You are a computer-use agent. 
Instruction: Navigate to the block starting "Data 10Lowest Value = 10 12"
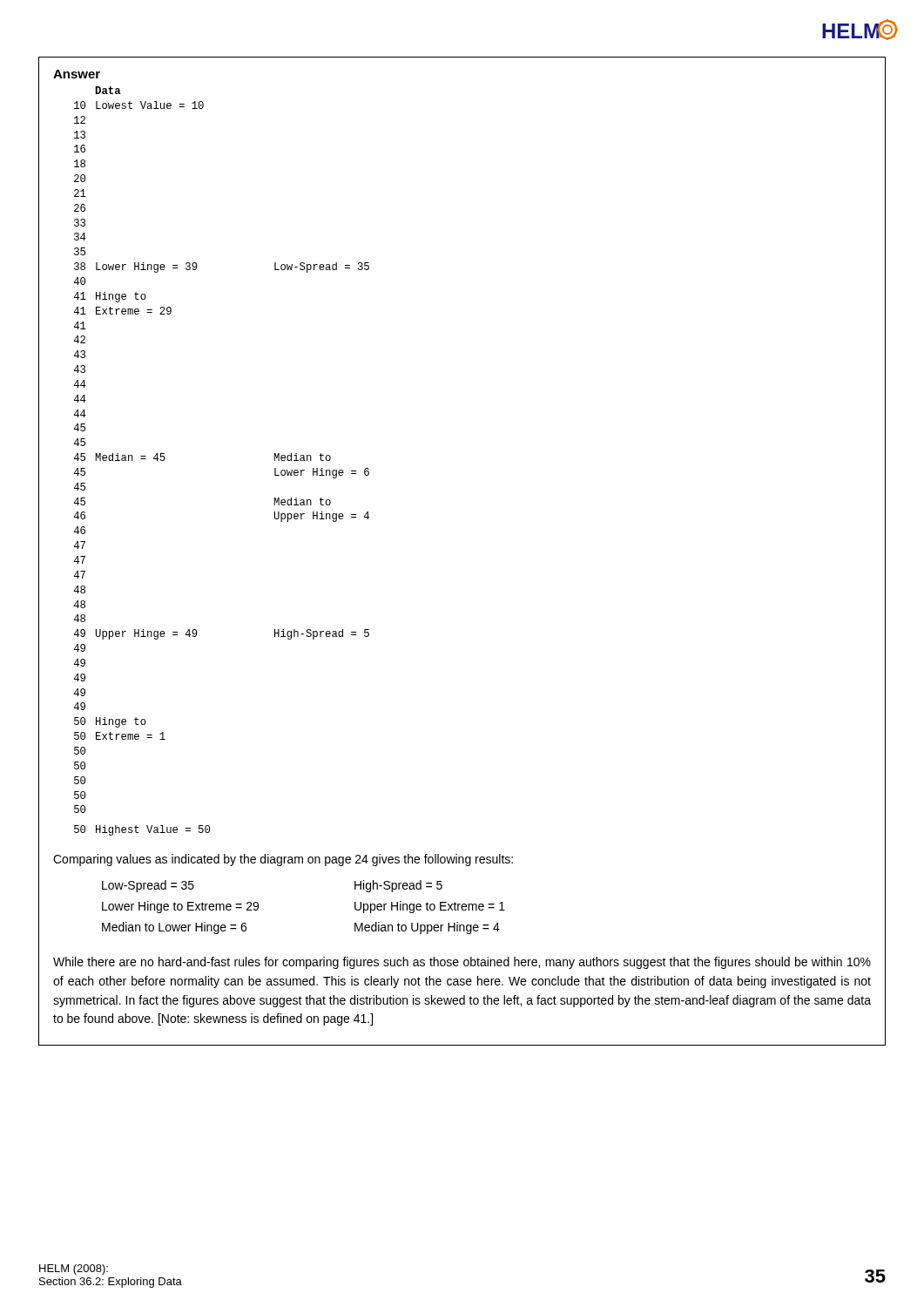click(108, 90)
